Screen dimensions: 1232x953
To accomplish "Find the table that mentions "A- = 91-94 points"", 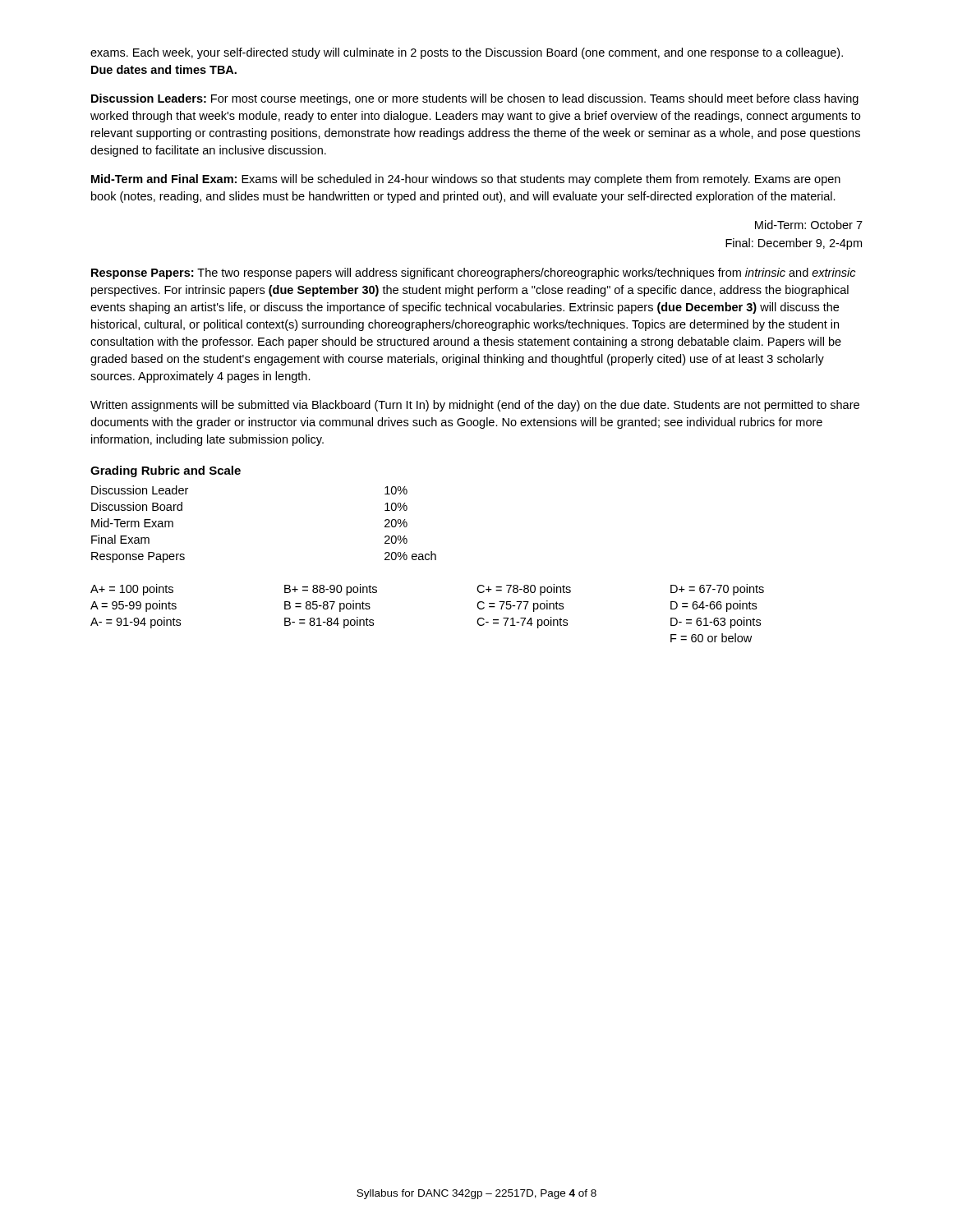I will tap(476, 613).
